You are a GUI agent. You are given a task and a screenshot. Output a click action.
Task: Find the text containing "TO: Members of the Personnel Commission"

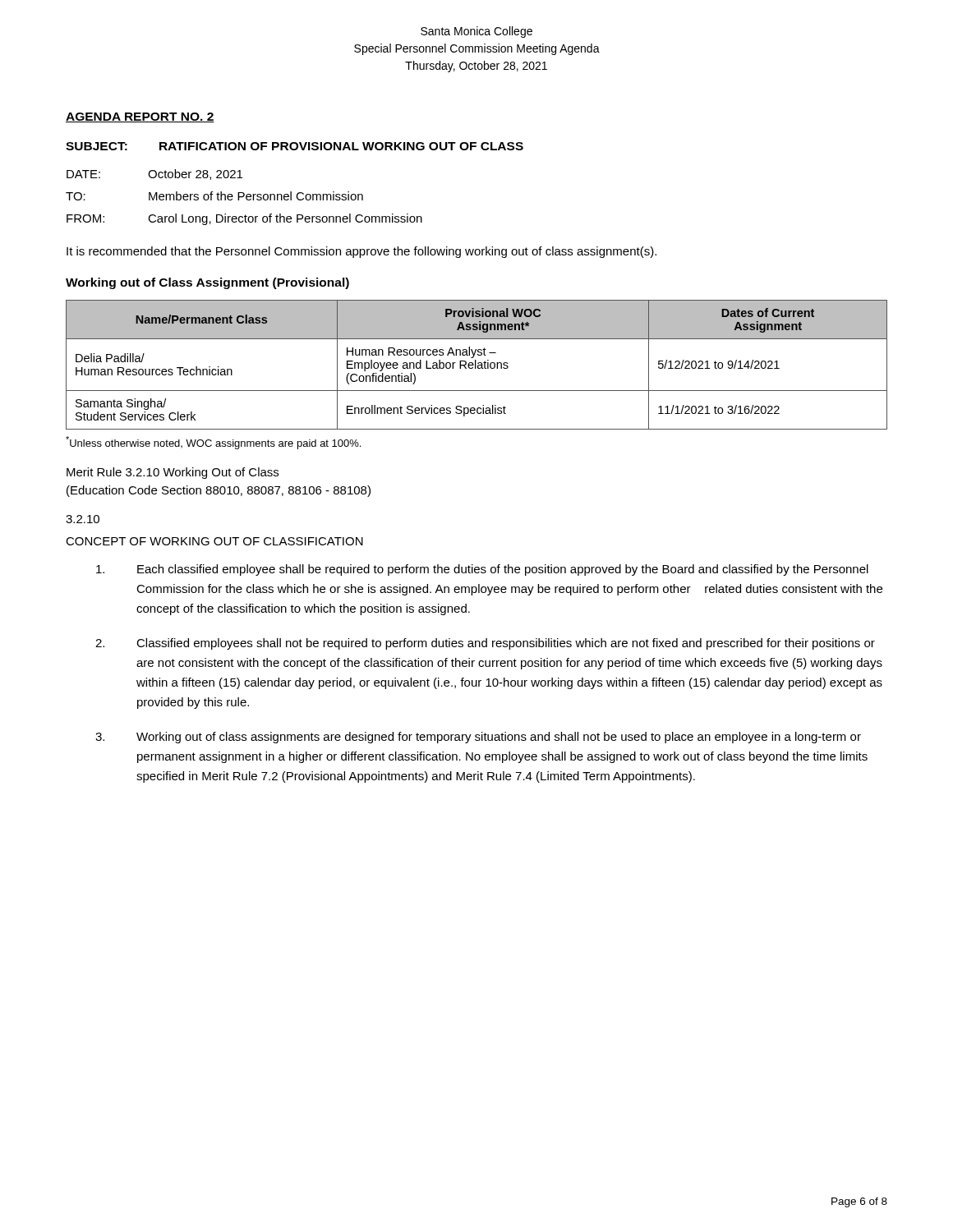coord(215,196)
